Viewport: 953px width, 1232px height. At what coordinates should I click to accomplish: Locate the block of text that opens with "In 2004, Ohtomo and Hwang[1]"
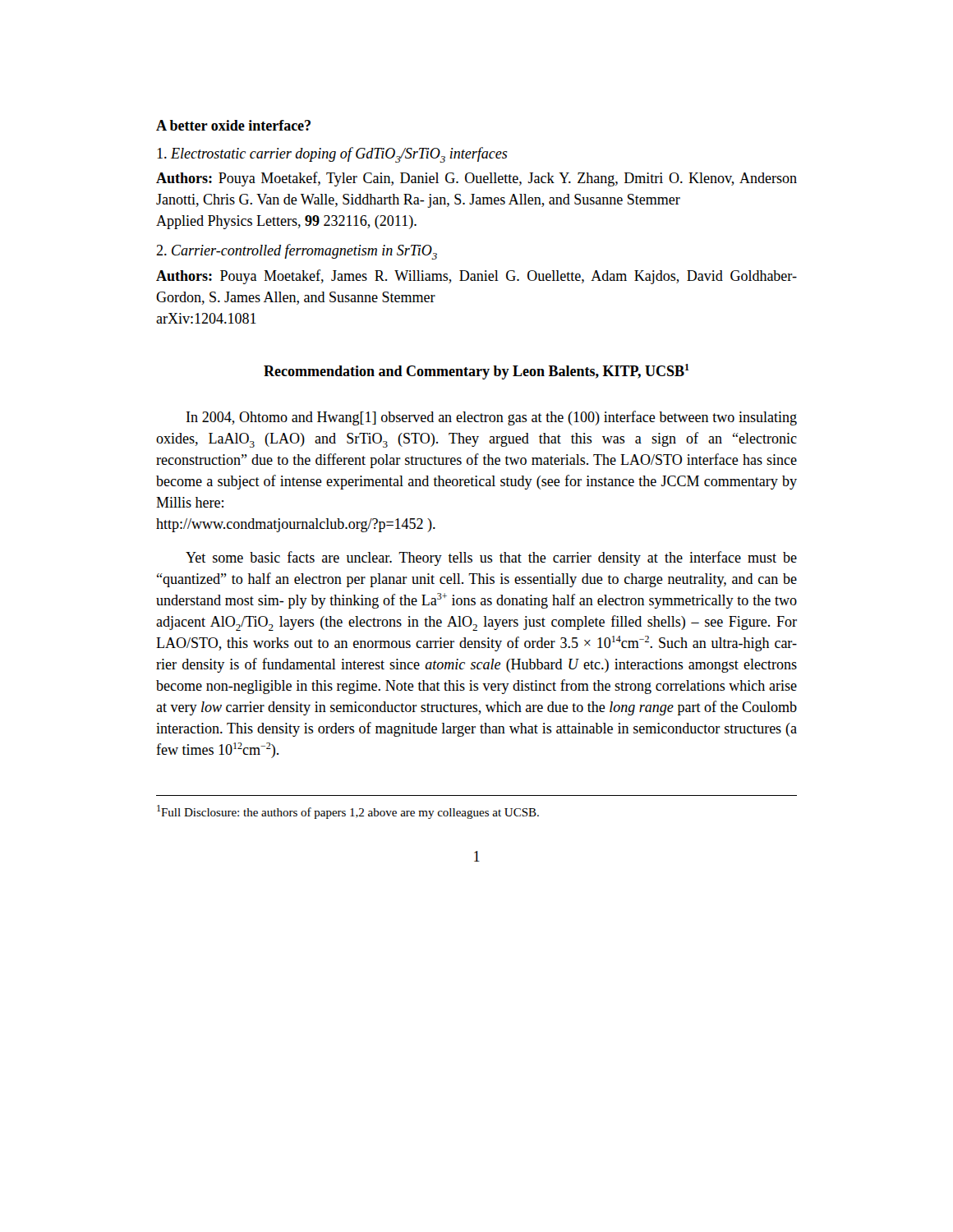point(476,471)
